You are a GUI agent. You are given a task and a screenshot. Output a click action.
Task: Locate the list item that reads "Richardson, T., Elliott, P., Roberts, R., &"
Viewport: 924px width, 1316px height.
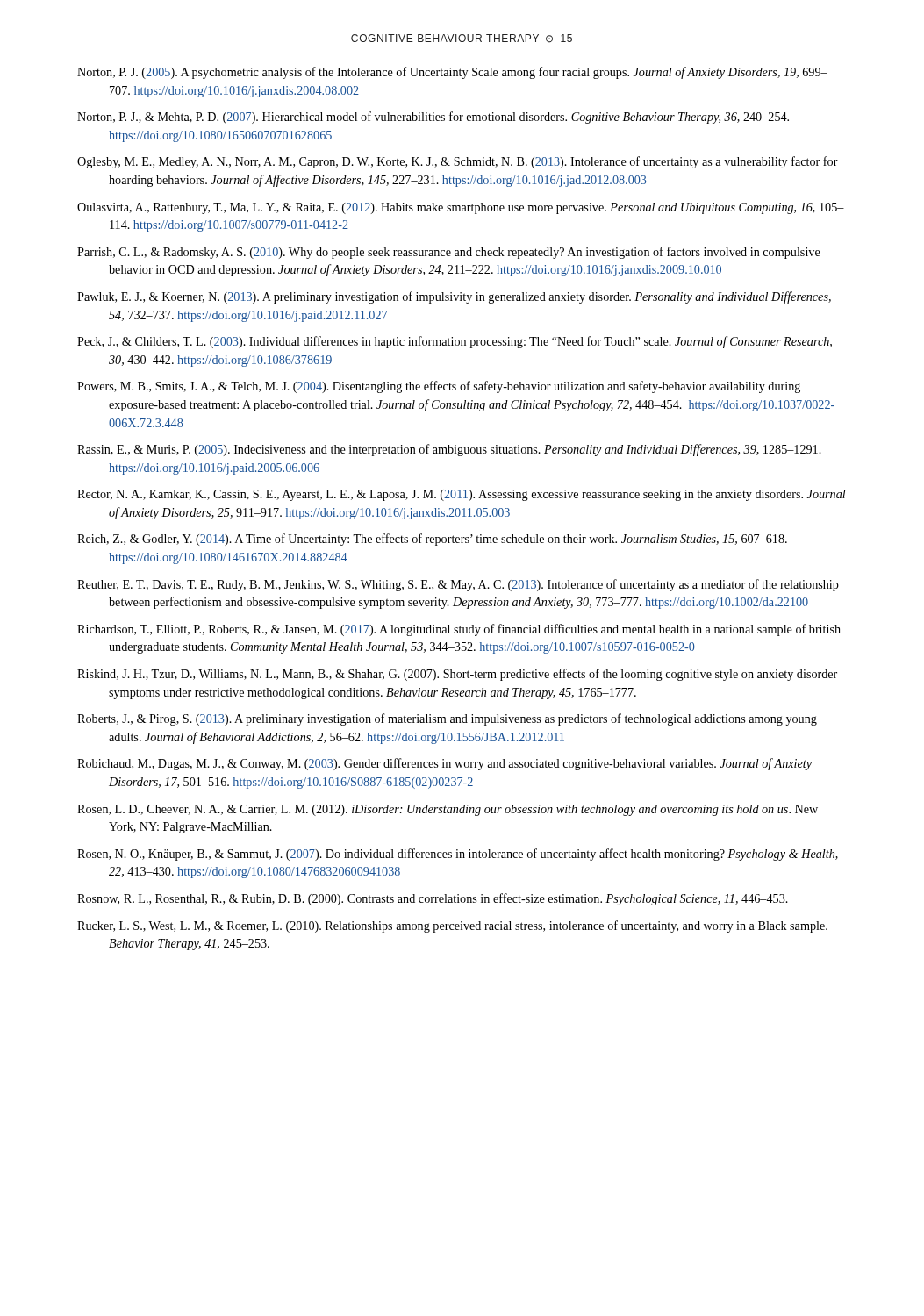point(459,638)
